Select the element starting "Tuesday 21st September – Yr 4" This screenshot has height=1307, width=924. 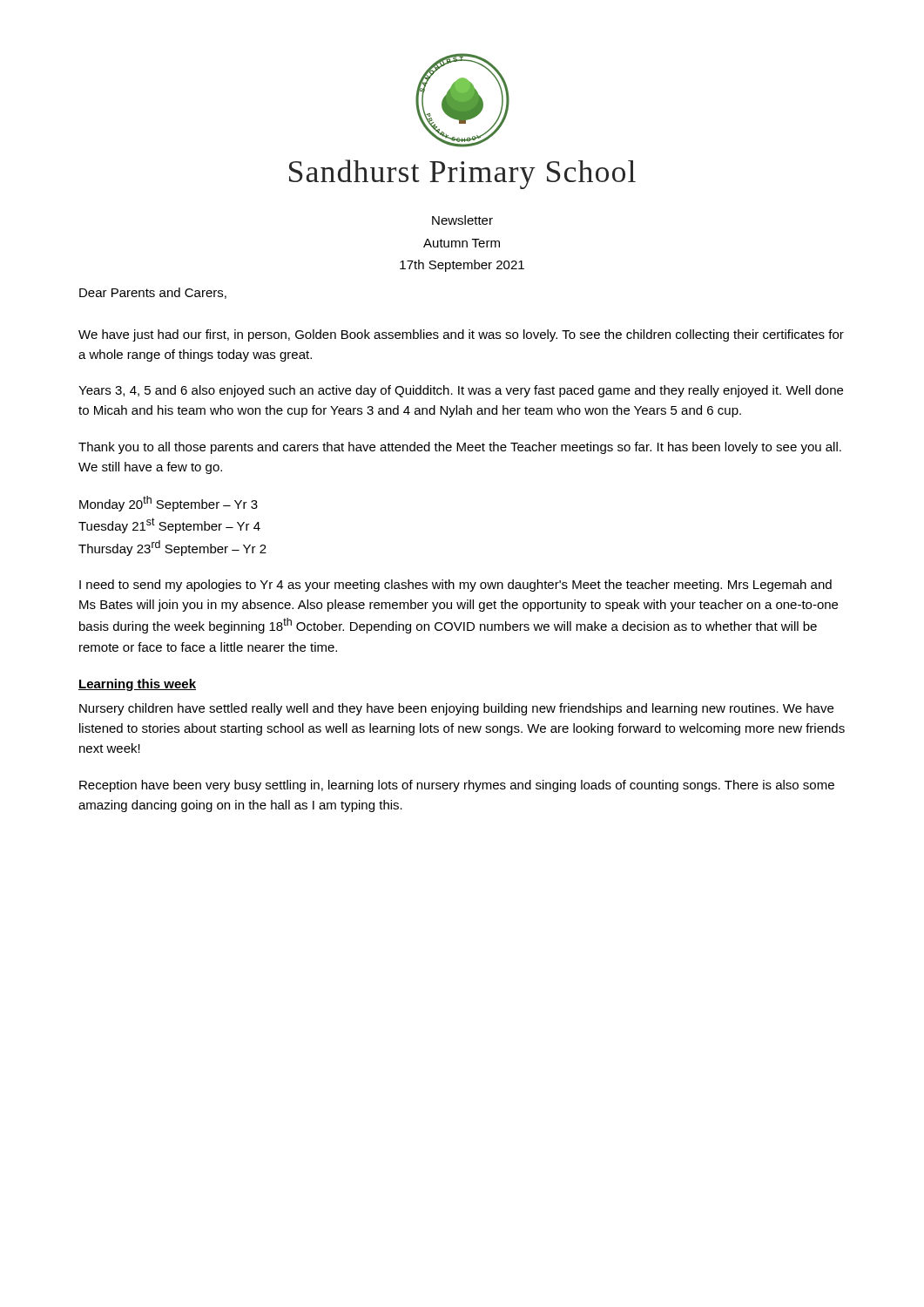click(x=169, y=525)
